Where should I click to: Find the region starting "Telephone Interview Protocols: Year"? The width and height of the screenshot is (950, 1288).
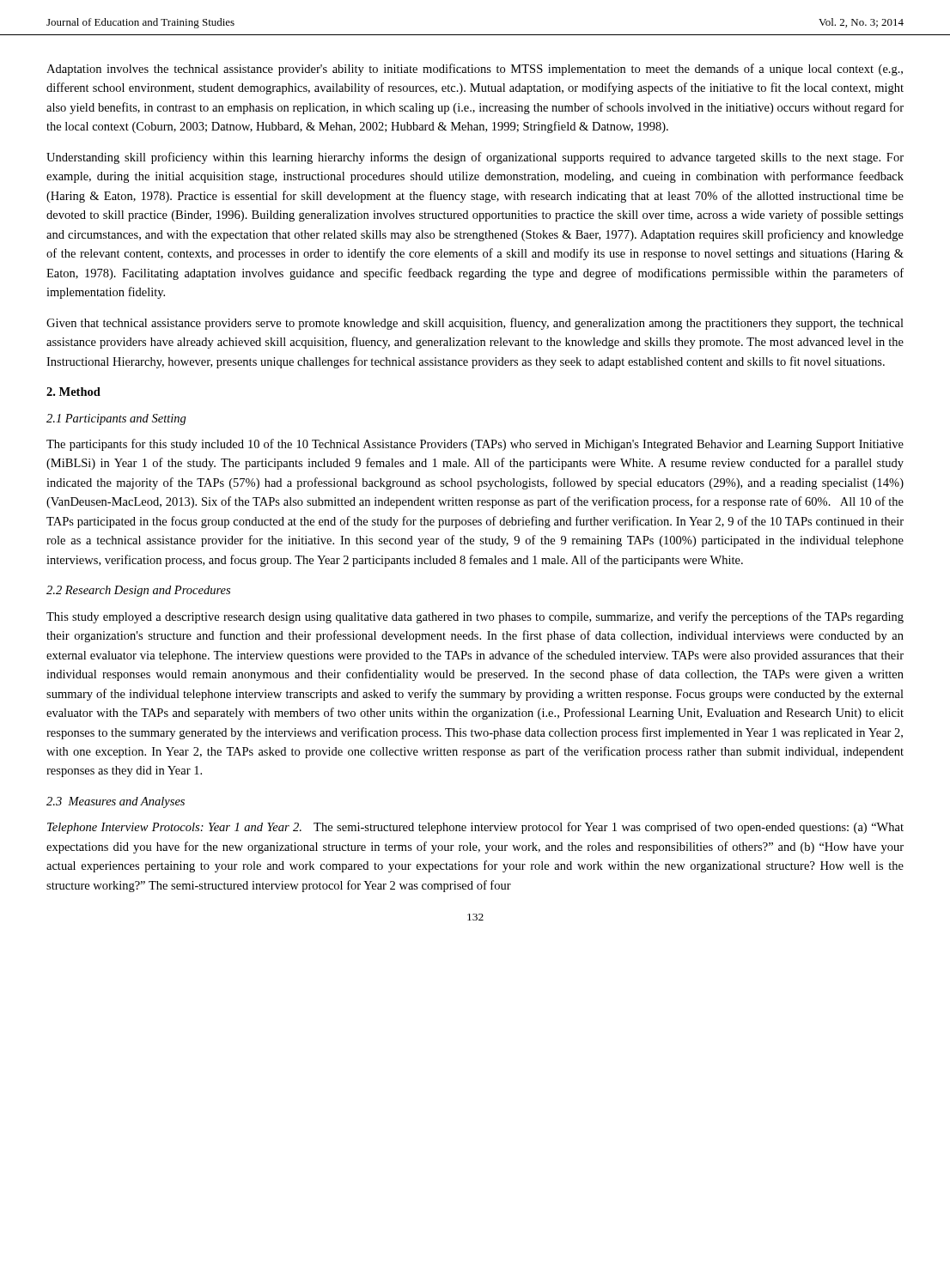coord(475,856)
